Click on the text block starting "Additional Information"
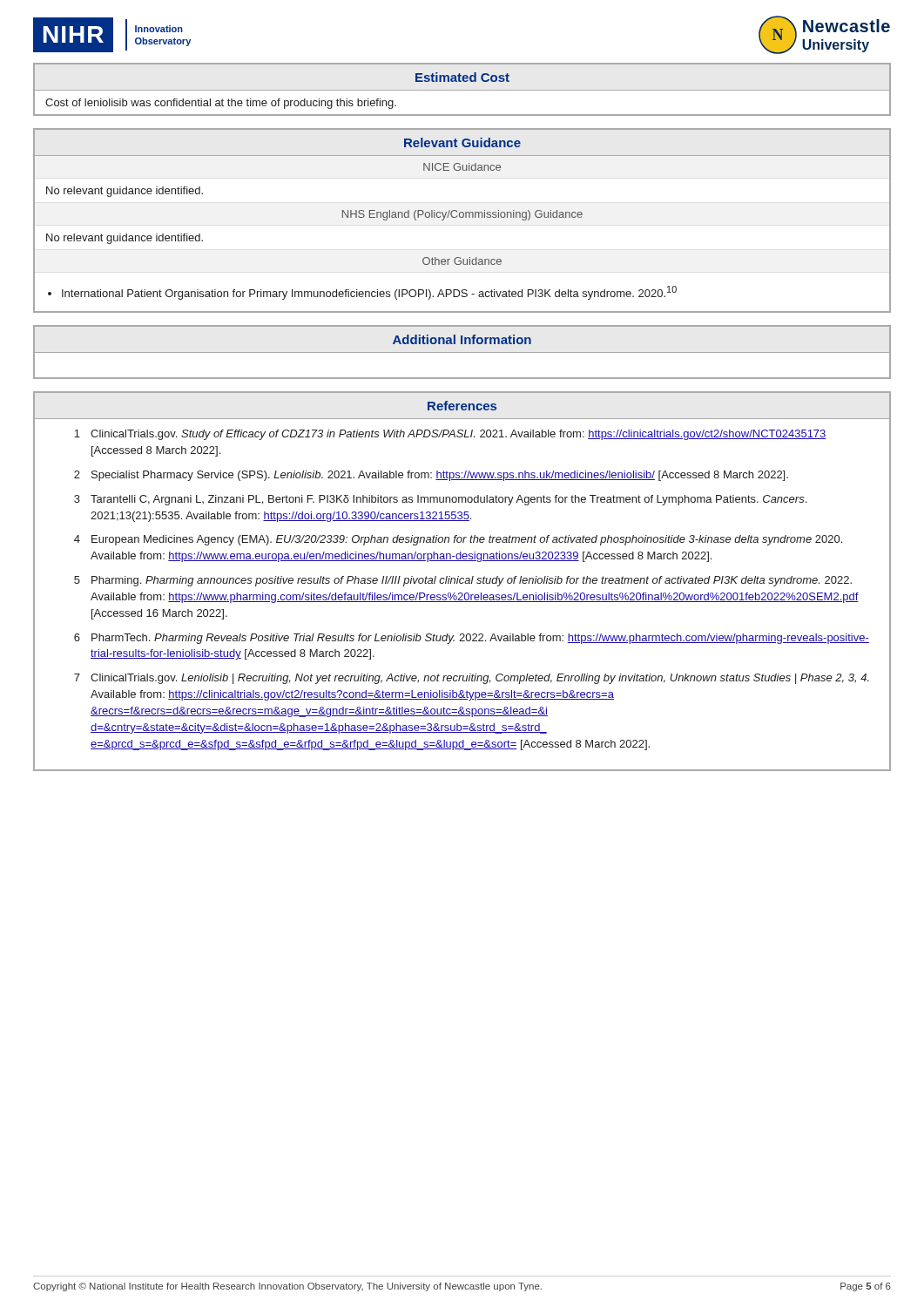 462,352
